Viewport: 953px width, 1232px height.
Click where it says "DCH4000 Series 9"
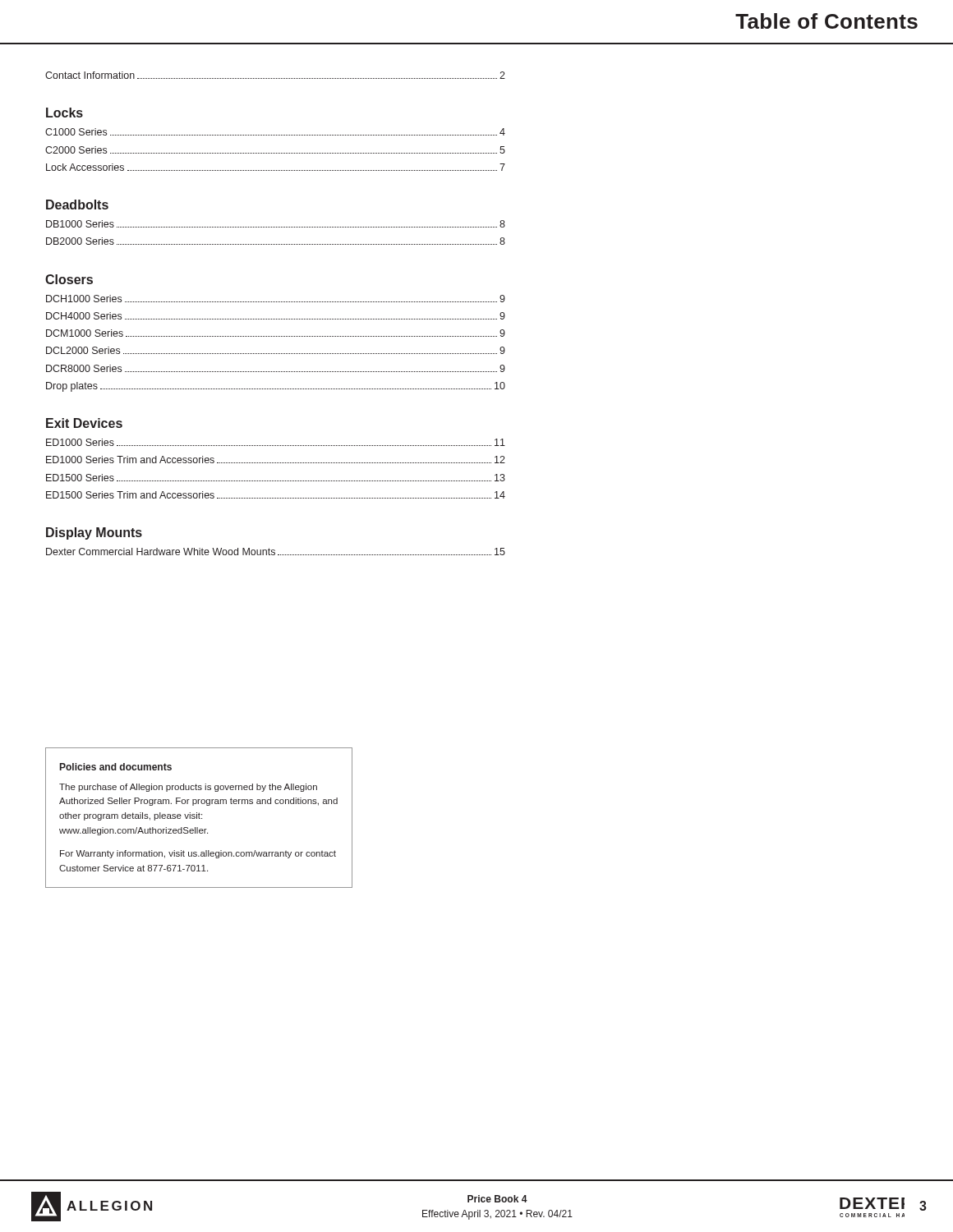[275, 317]
